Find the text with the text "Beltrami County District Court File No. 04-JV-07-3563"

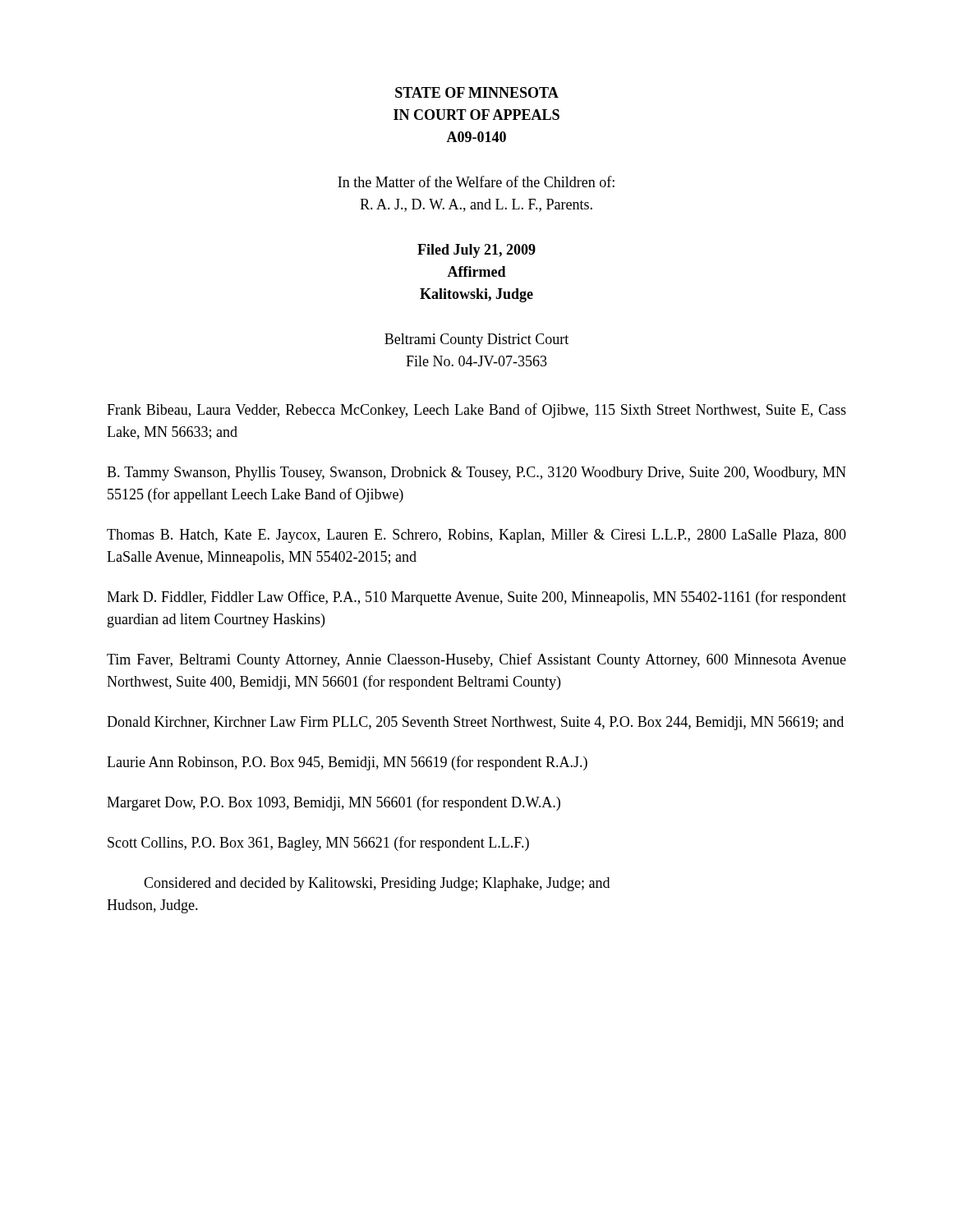tap(476, 350)
